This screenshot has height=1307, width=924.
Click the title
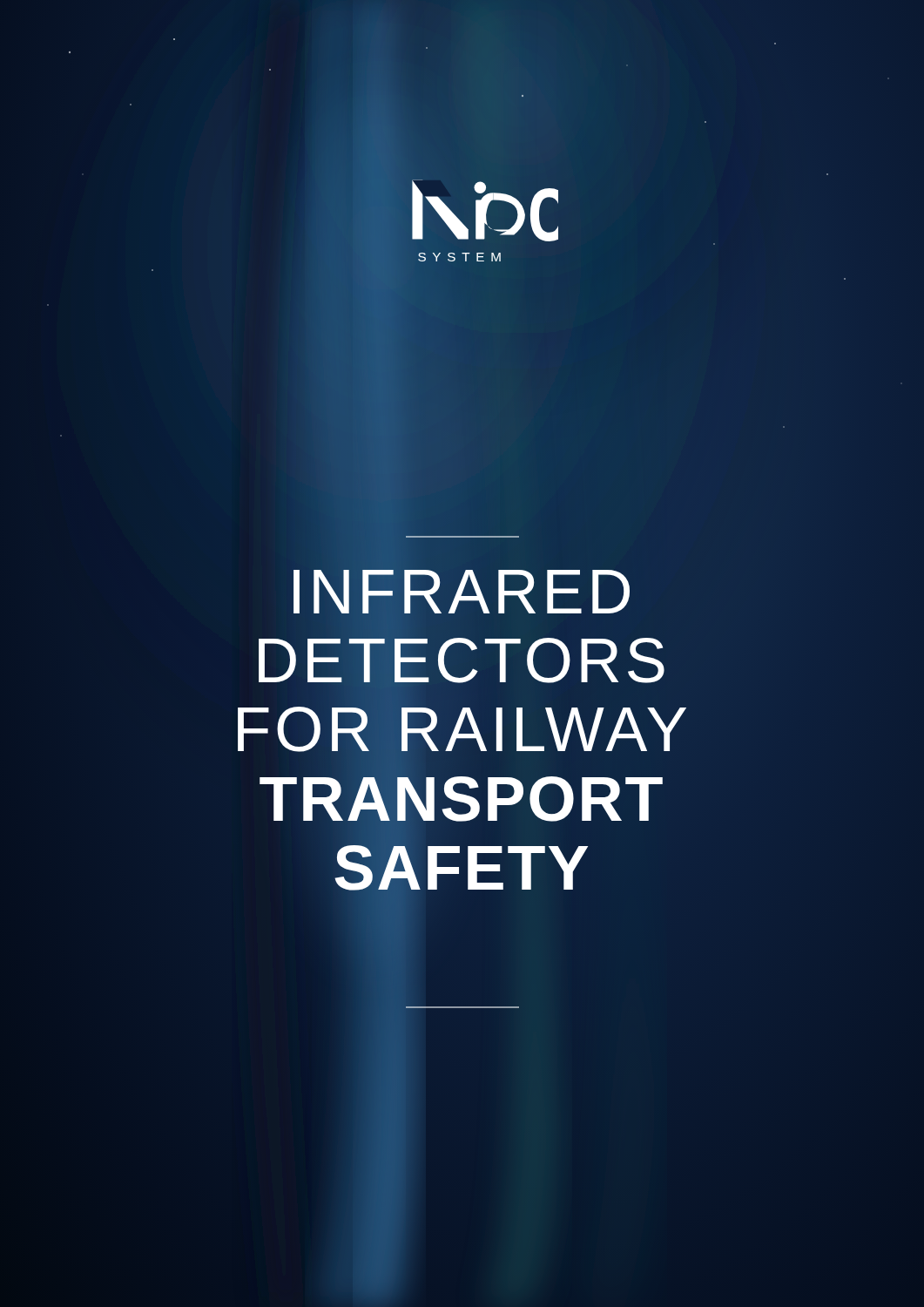[x=462, y=730]
